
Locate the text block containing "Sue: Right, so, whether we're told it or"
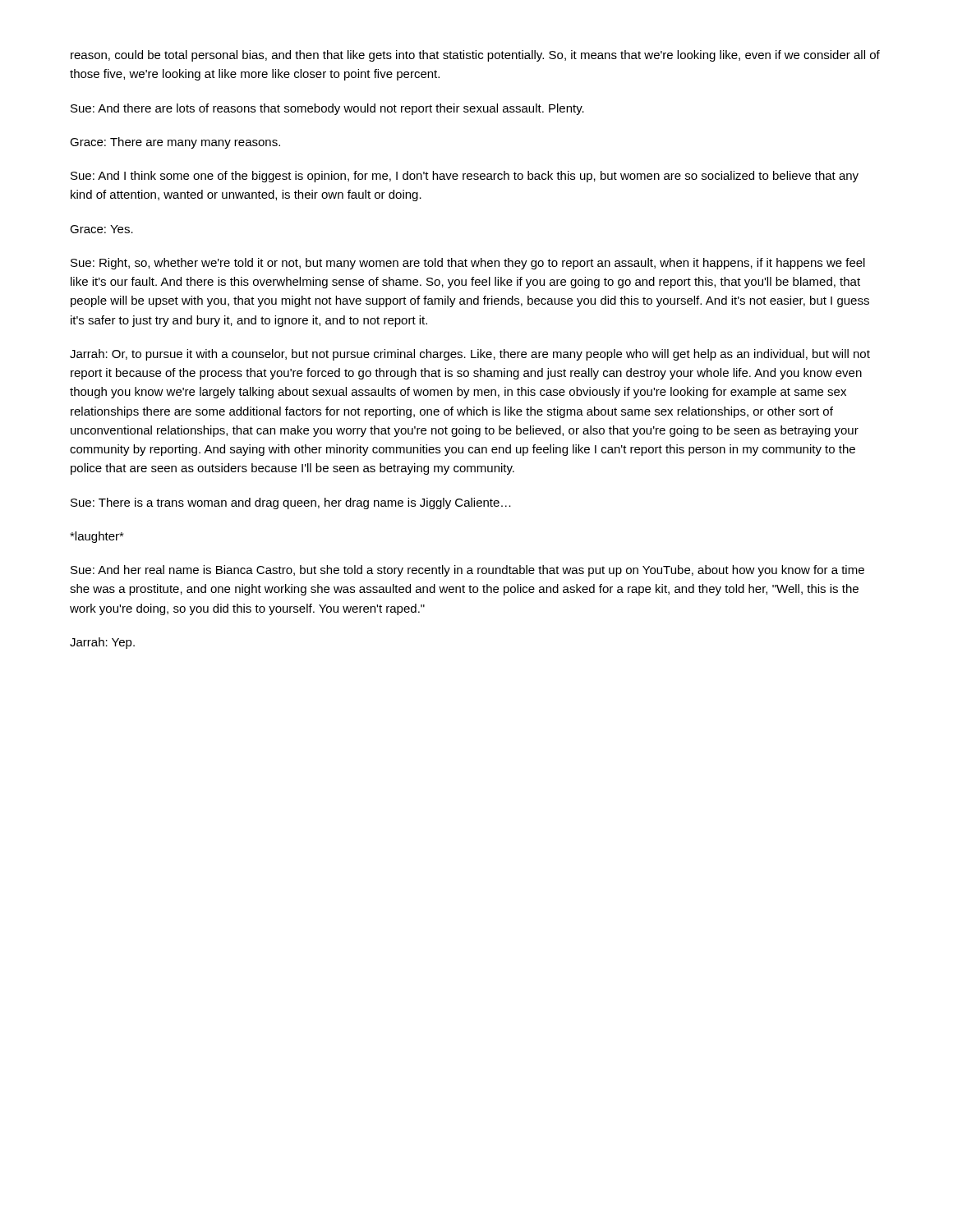pos(470,291)
